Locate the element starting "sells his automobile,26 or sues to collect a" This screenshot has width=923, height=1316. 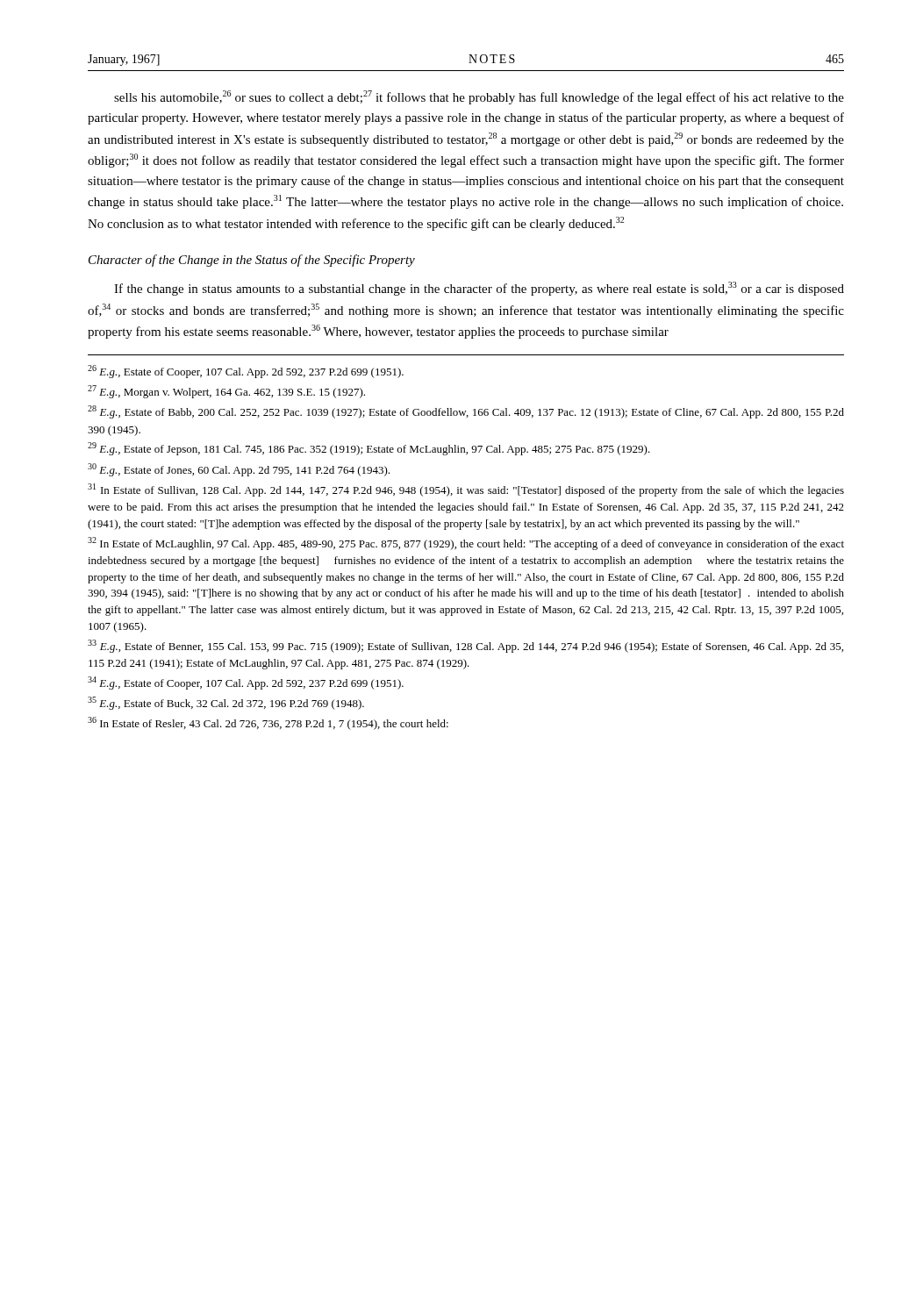pos(466,160)
